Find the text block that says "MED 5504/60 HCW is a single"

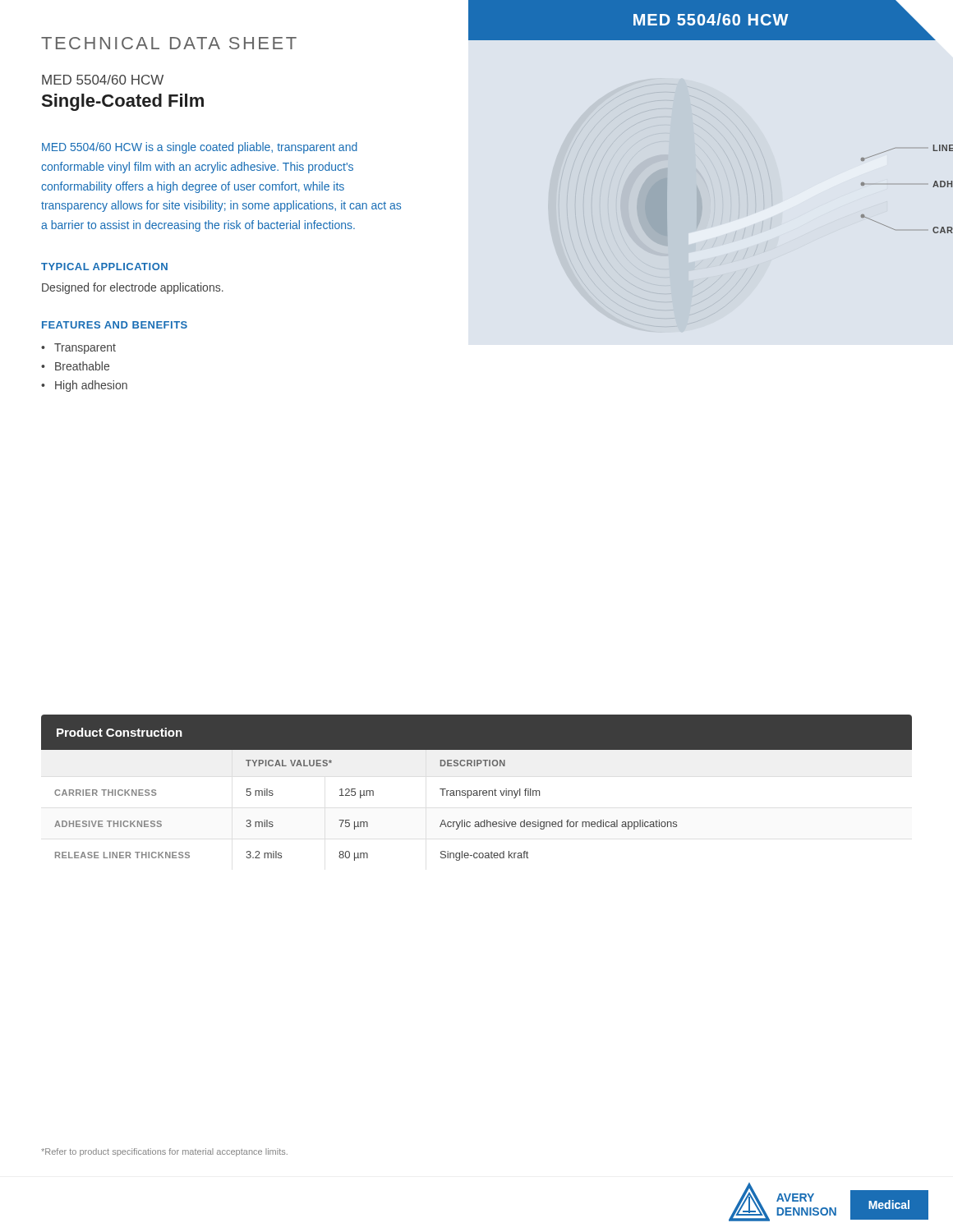(221, 186)
